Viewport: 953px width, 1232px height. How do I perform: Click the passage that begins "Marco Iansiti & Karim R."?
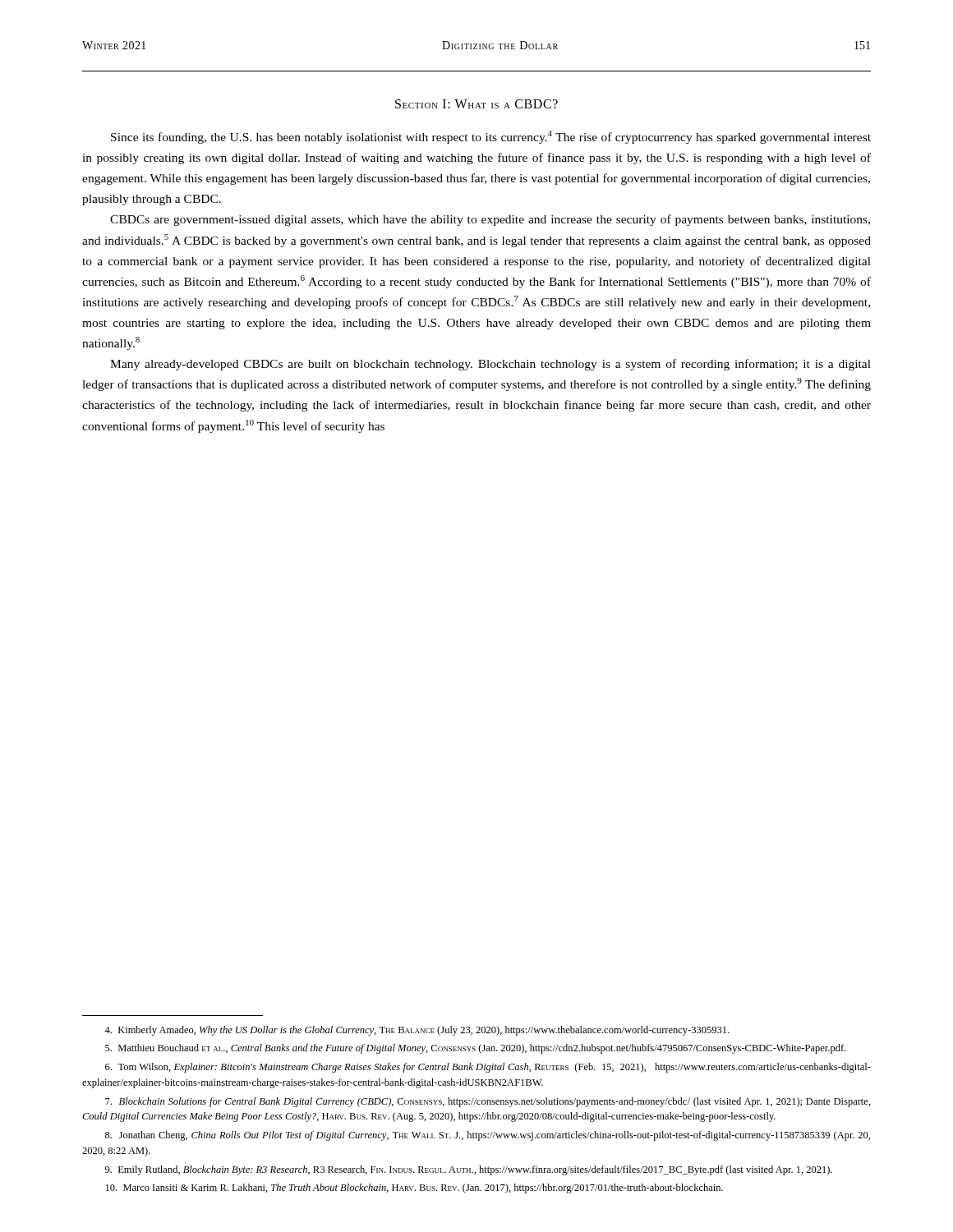pos(414,1188)
